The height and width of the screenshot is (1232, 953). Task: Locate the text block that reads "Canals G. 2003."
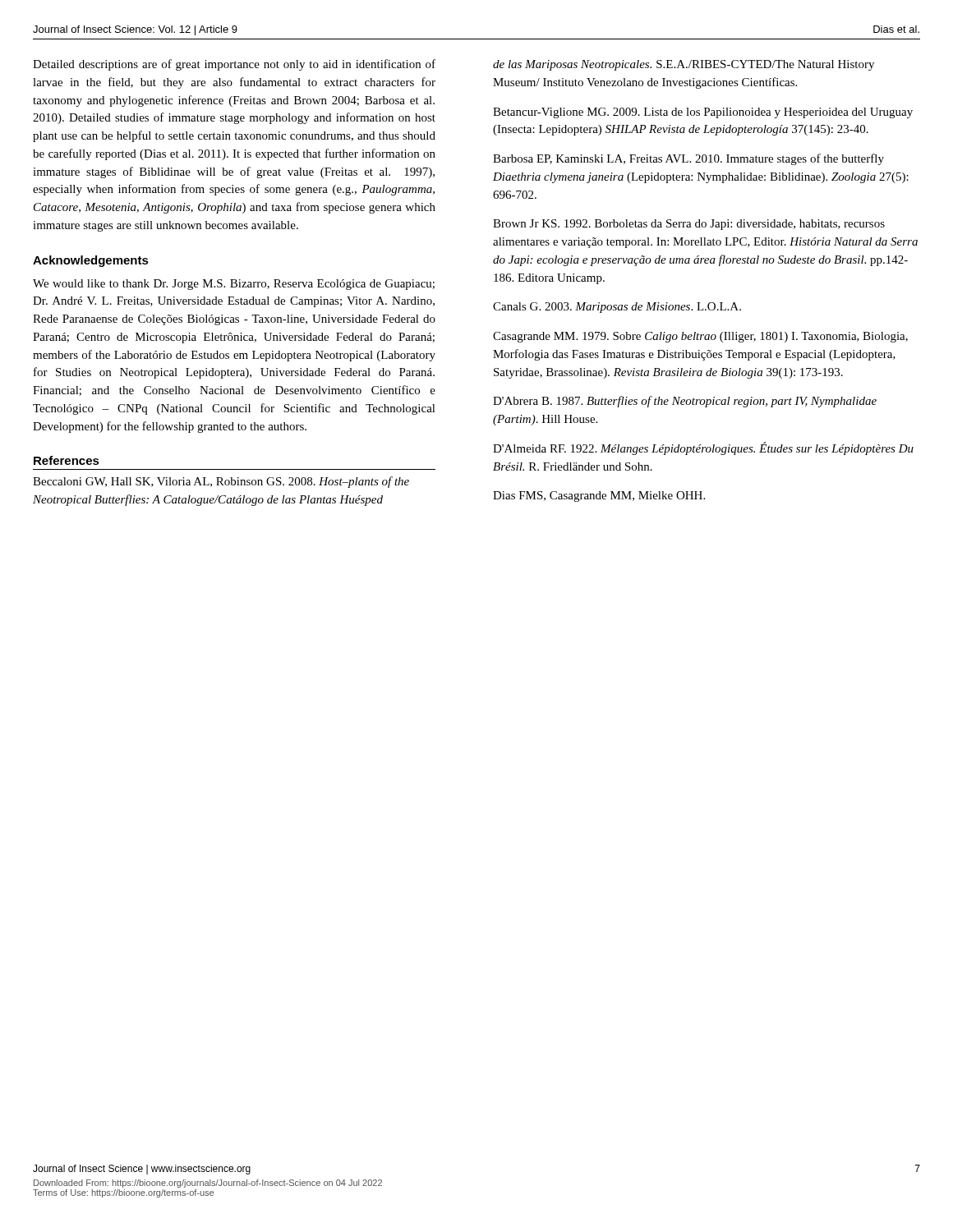[617, 307]
